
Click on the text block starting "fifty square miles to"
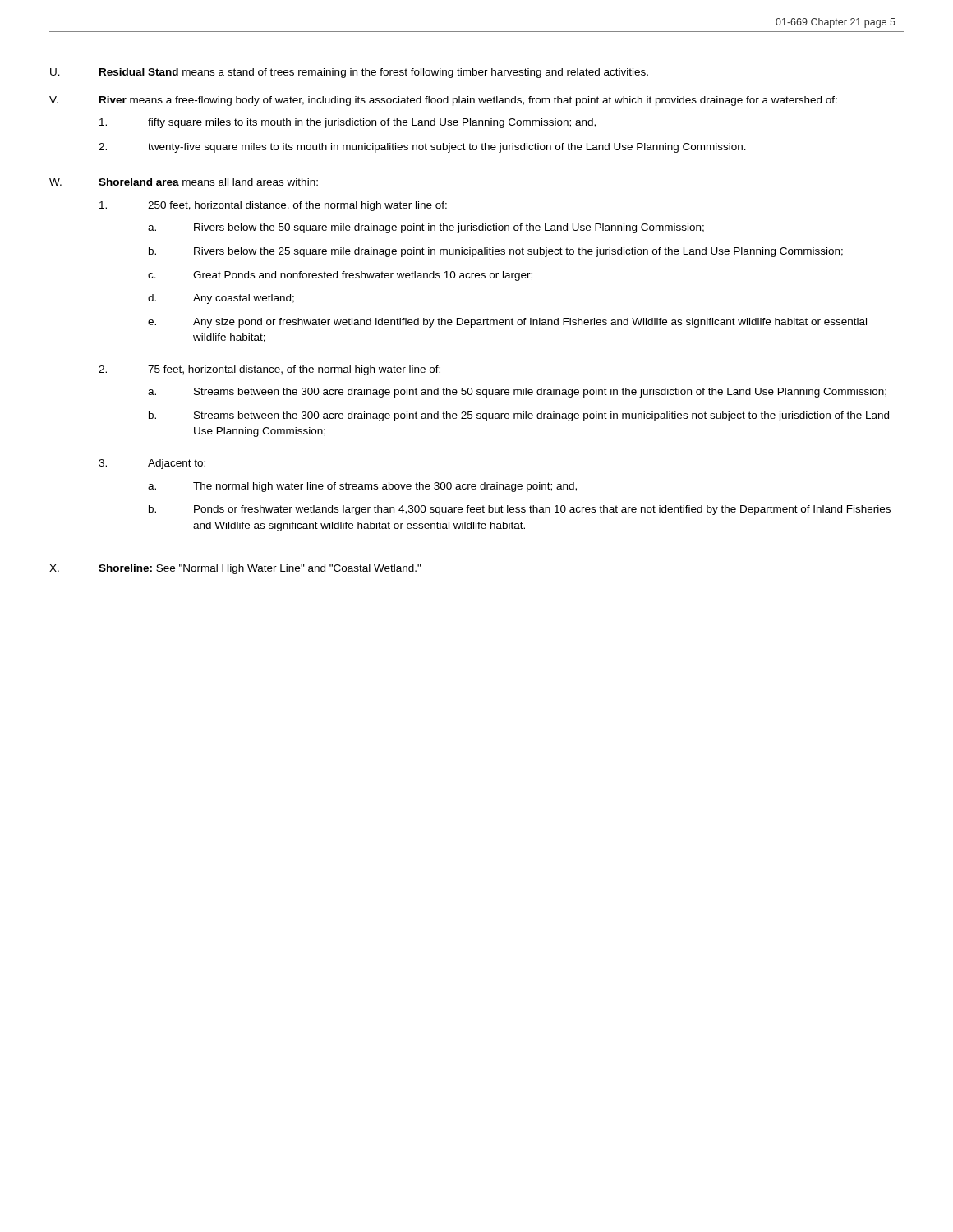coord(501,122)
